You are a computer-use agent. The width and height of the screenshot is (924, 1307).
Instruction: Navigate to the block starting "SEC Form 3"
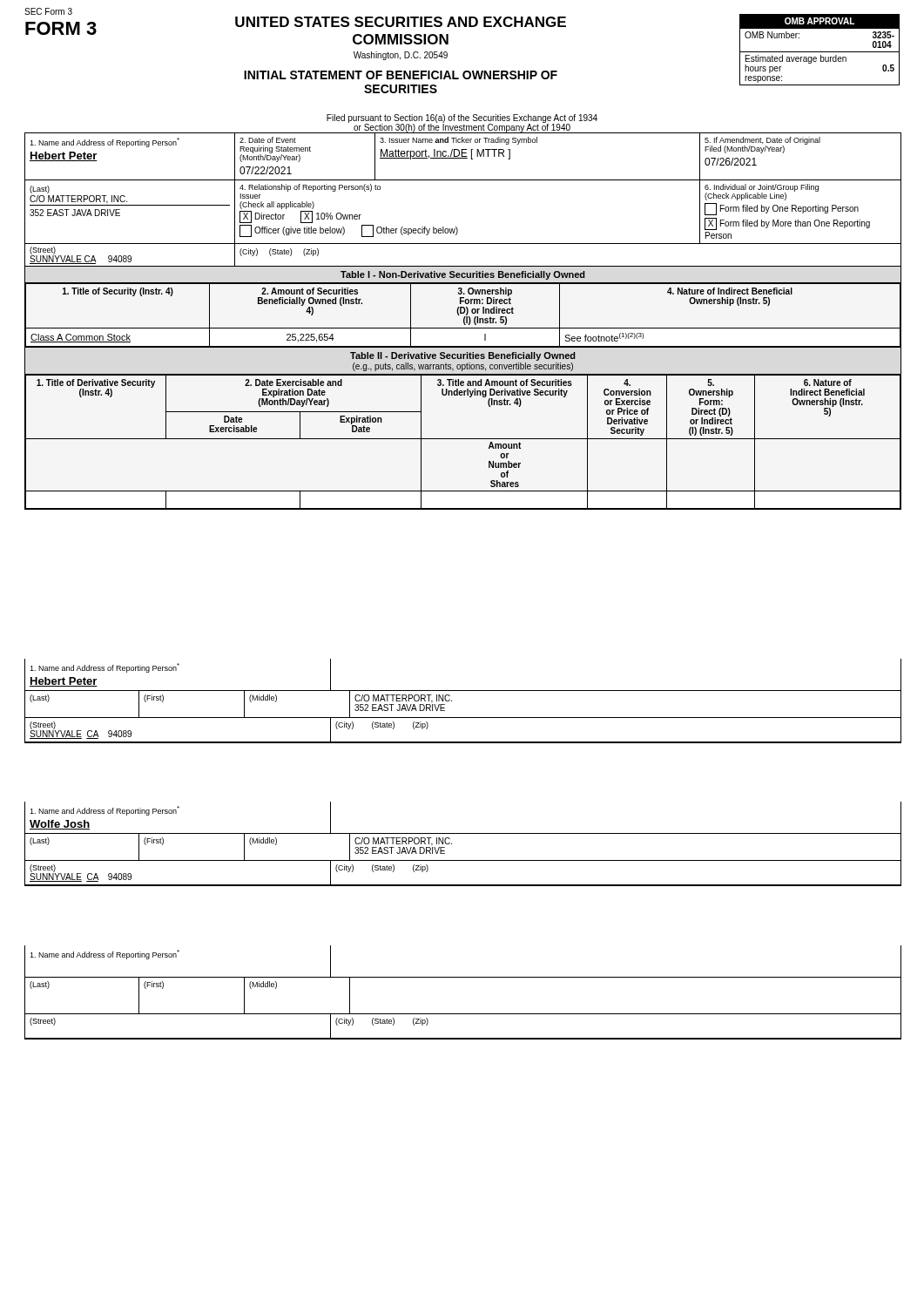pyautogui.click(x=48, y=12)
